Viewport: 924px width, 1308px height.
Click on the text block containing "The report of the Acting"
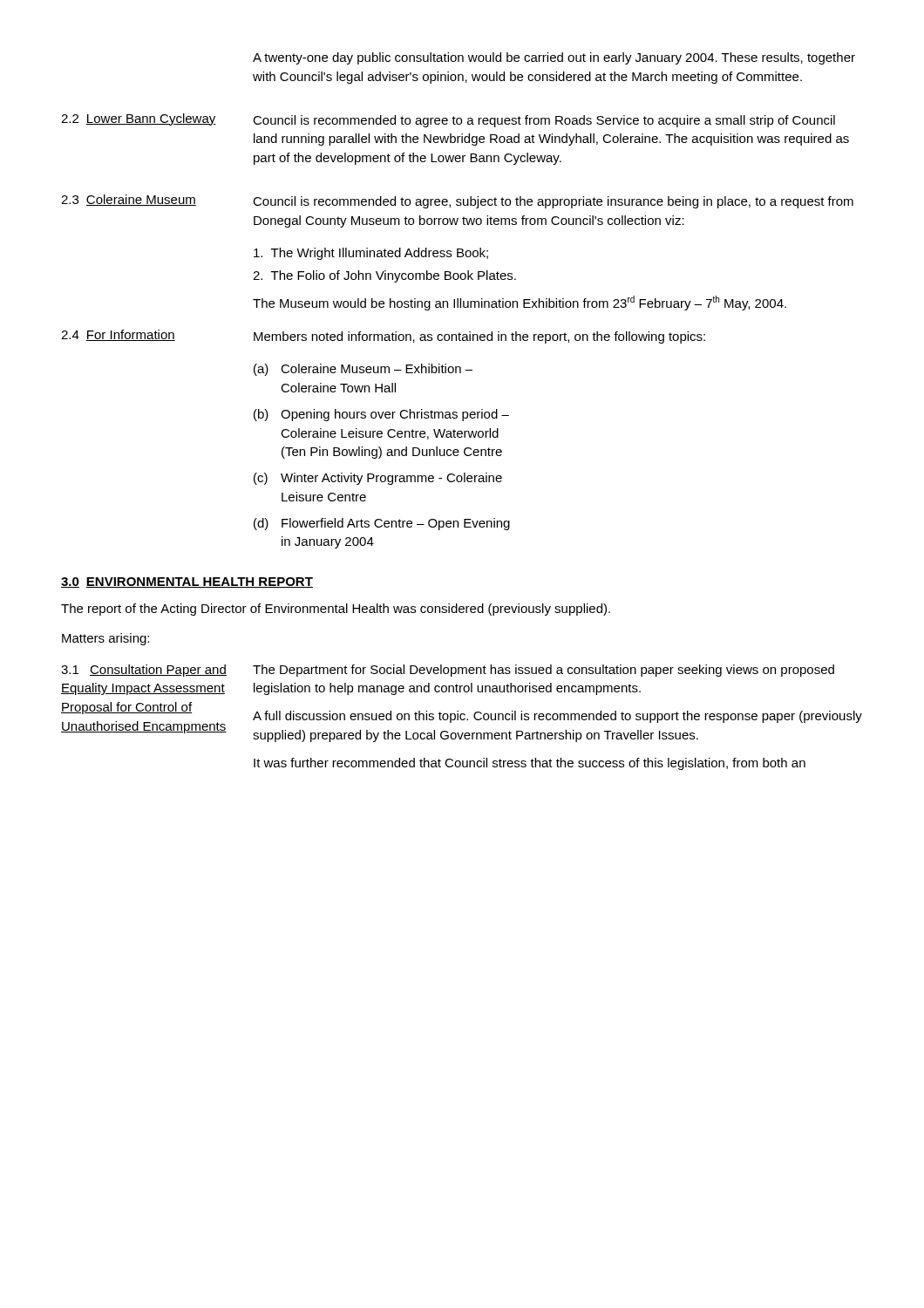(336, 608)
